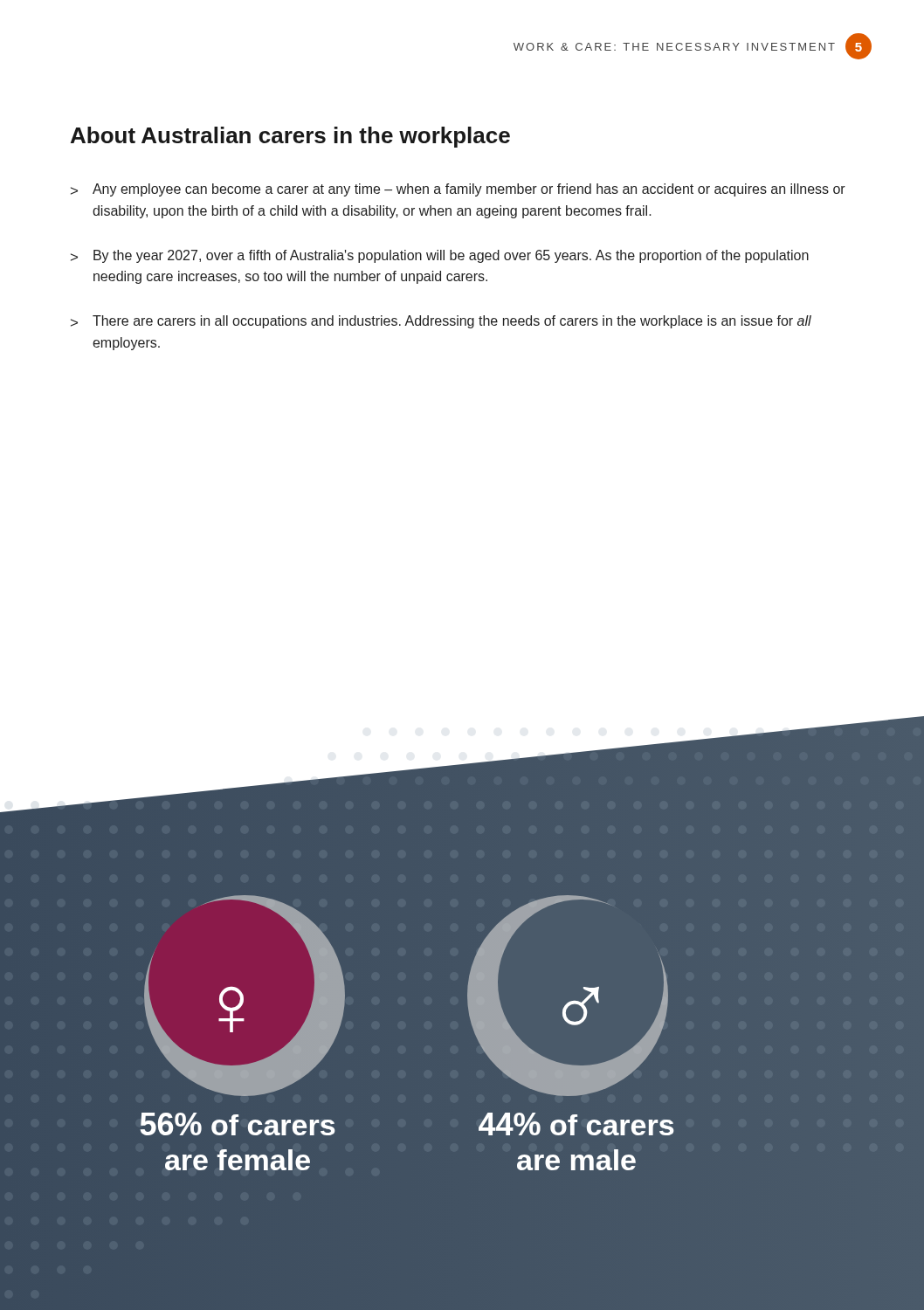Find the list item with the text "> Any employee can become a"
The width and height of the screenshot is (924, 1310).
click(462, 201)
